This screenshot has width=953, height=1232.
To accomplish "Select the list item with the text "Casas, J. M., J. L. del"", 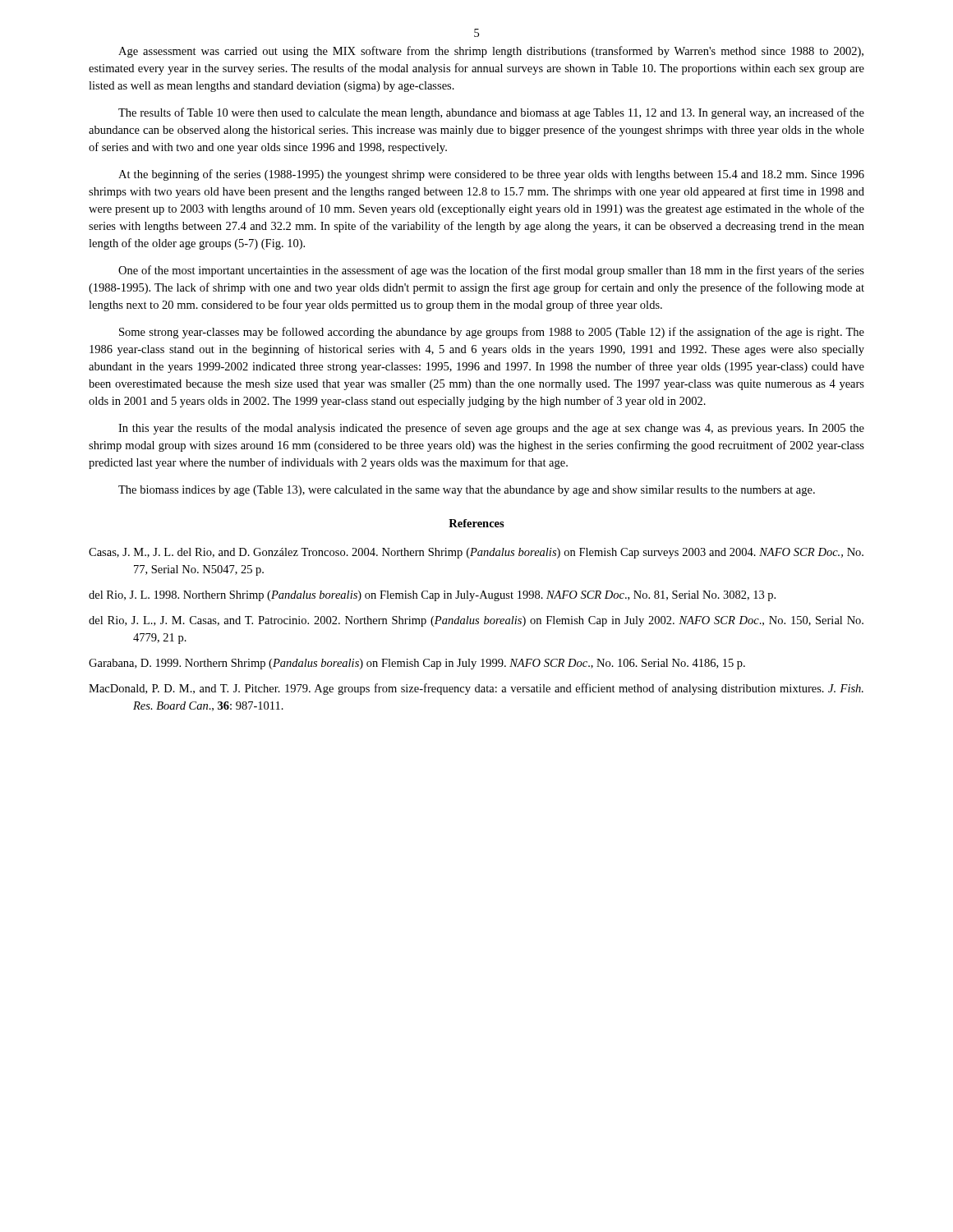I will click(x=476, y=561).
